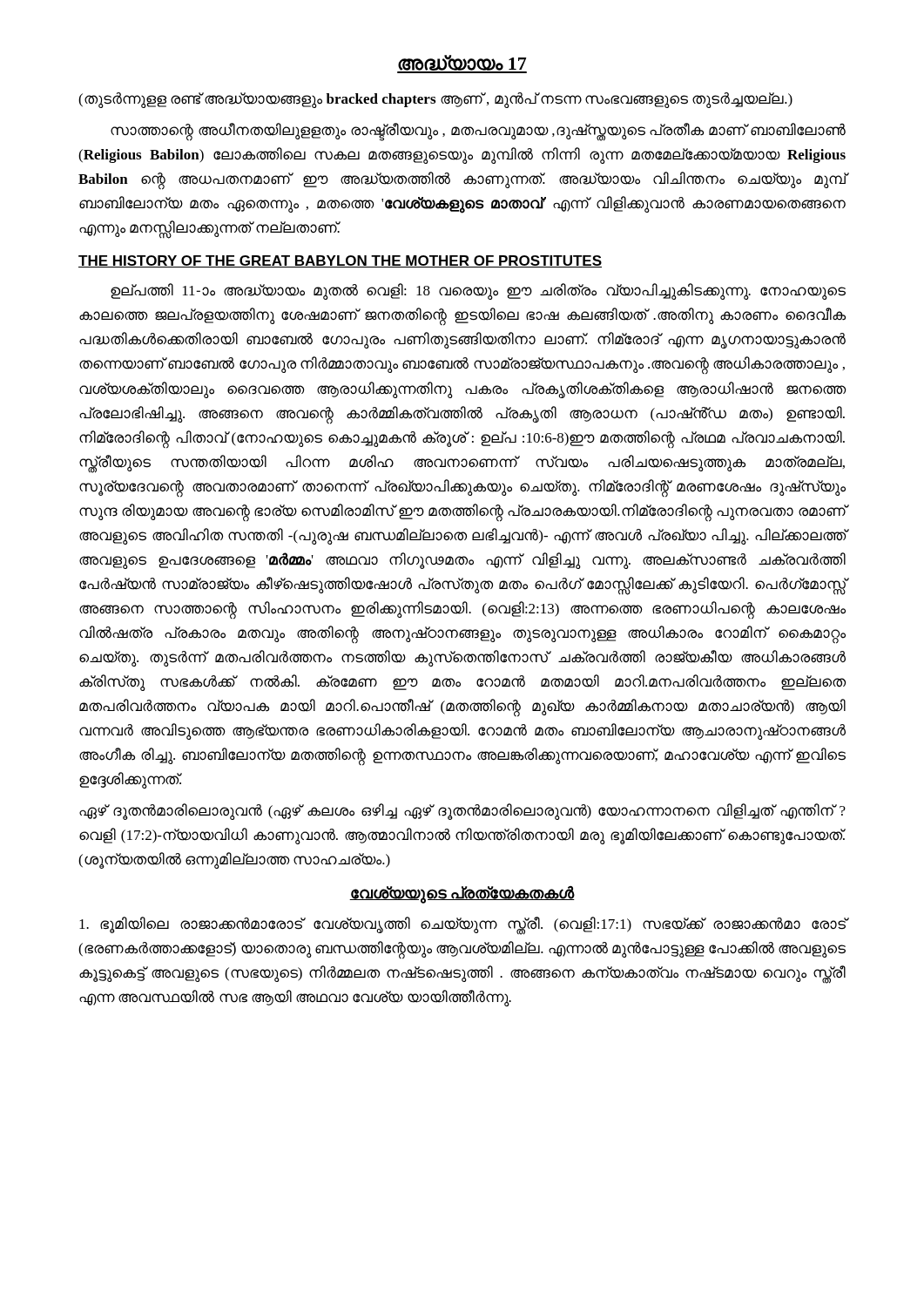This screenshot has height=1307, width=924.
Task: Click on the text block that reads "(തുടർന്നുളള രണ്ട് അദ്ധ്യായങ്ങളും bracked chapters"
Action: [462, 99]
